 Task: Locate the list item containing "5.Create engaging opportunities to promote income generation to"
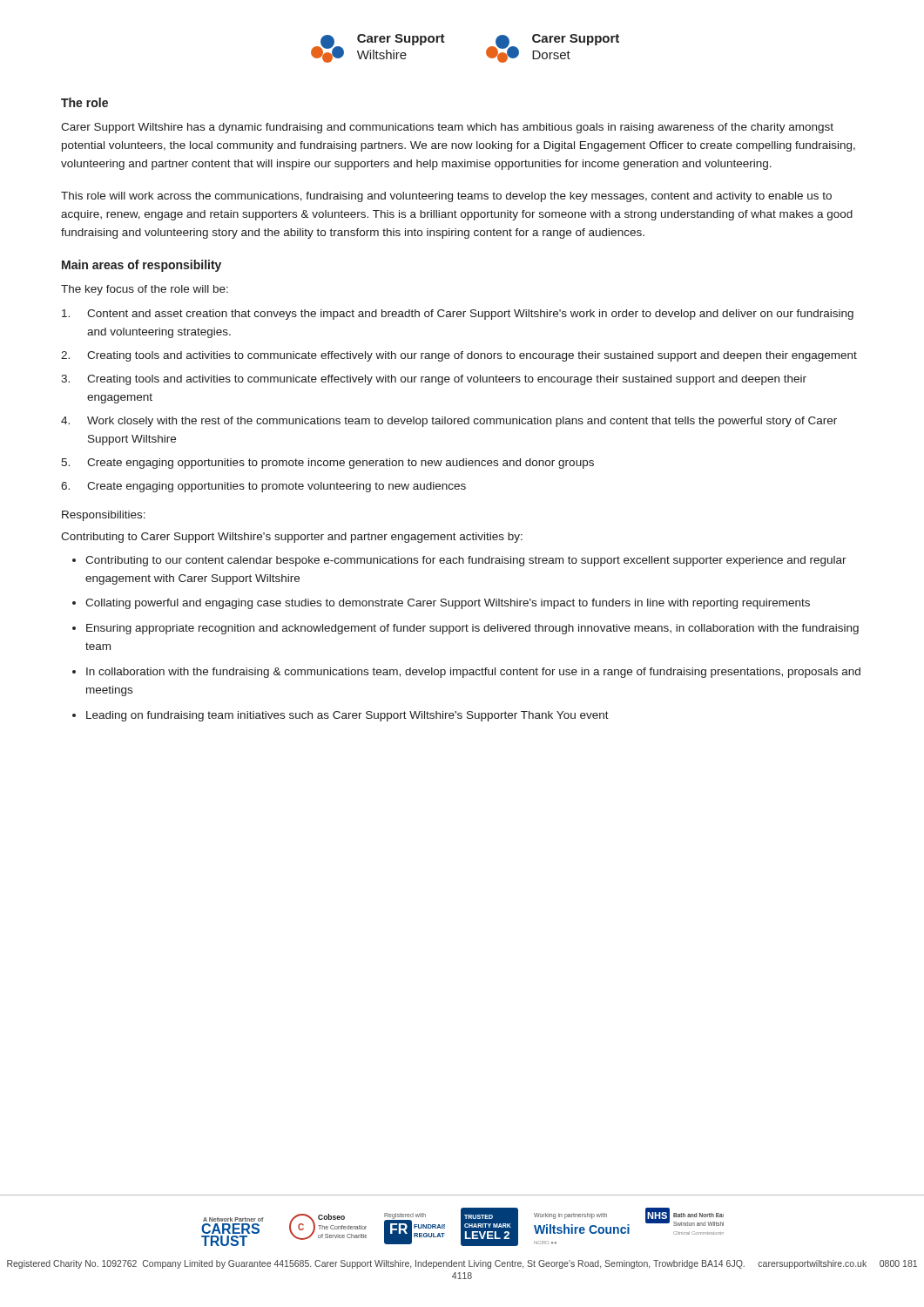[328, 463]
